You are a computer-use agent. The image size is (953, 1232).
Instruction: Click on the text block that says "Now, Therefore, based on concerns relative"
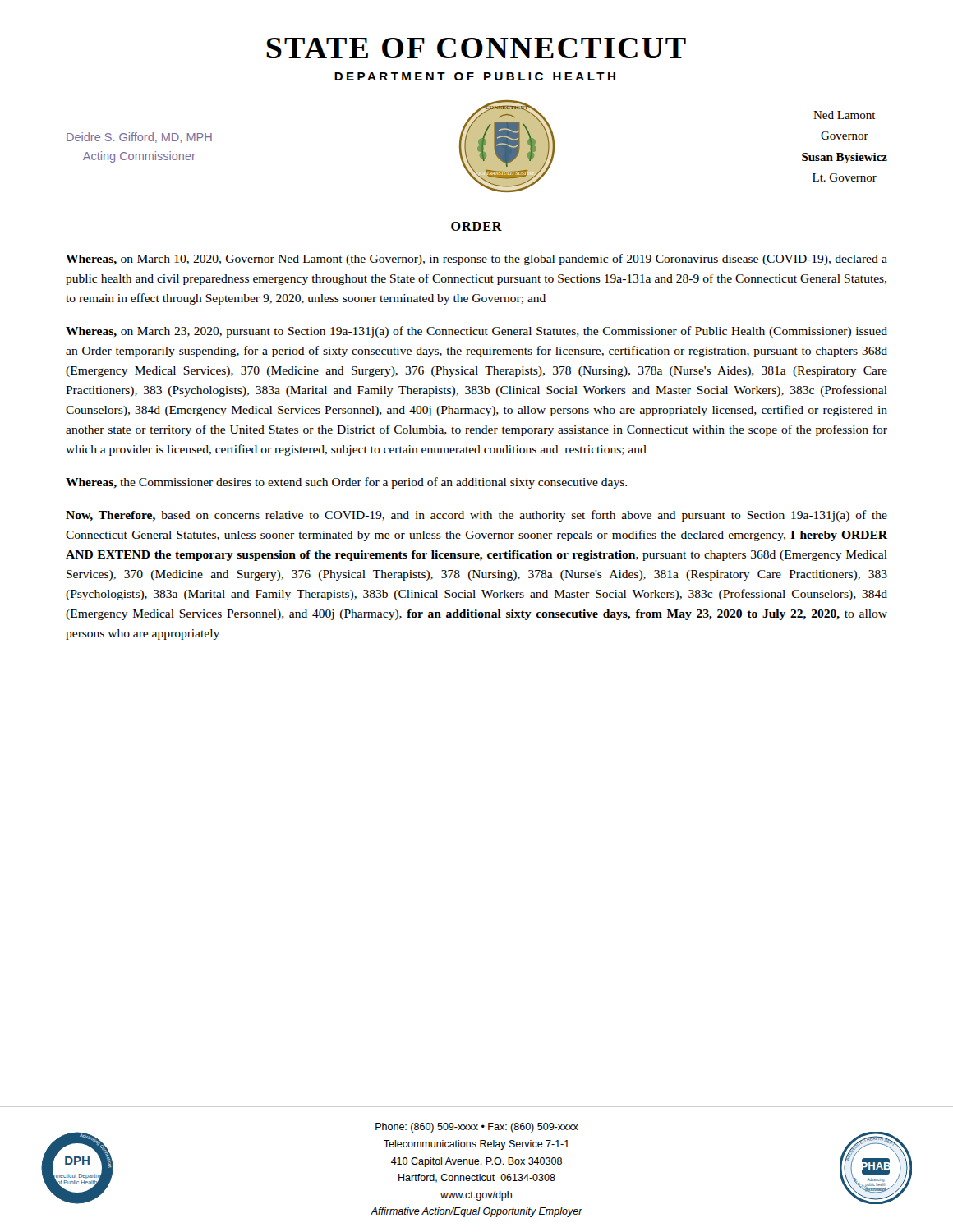pos(476,574)
